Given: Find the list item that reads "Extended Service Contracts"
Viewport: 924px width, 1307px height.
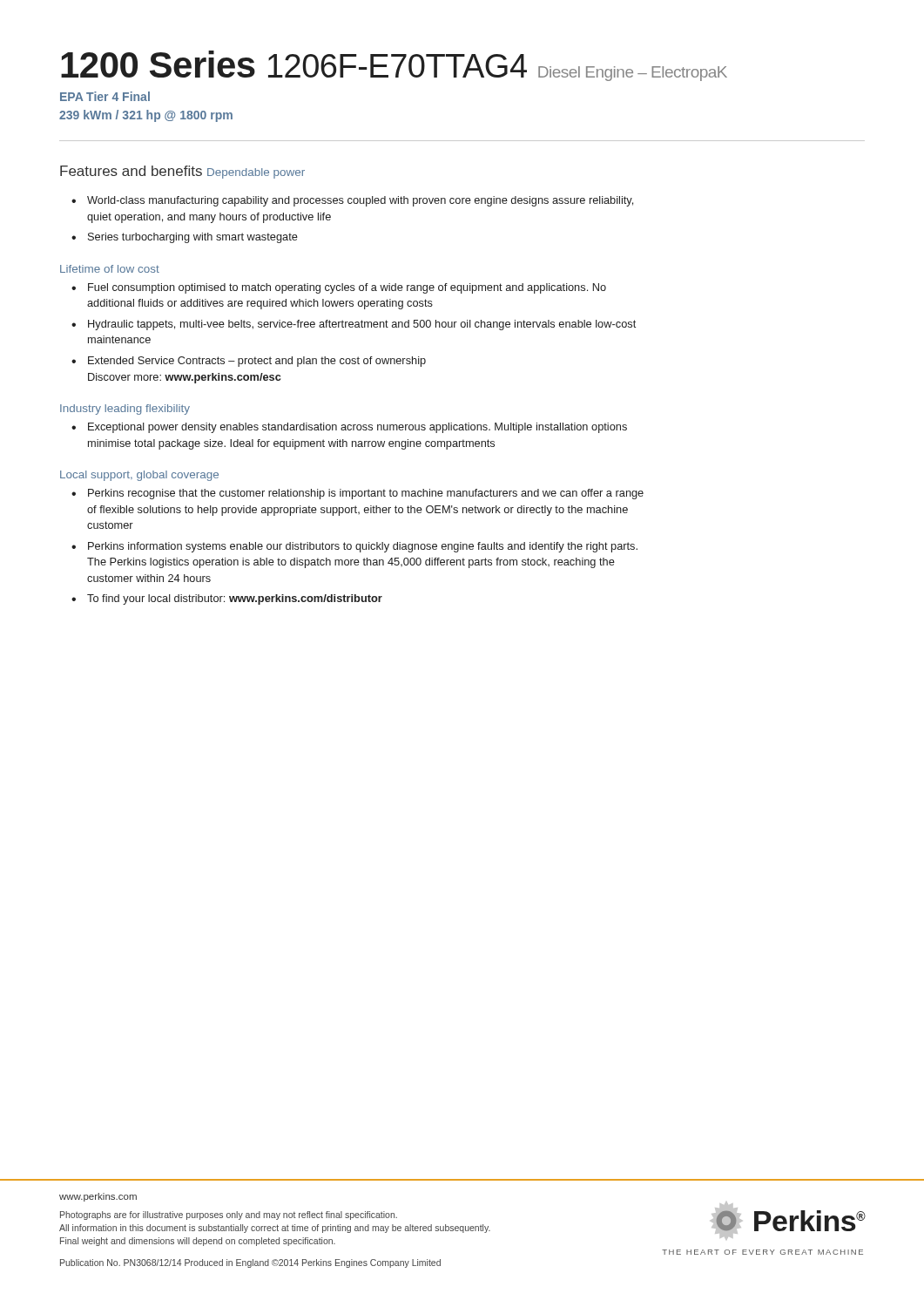Looking at the screenshot, I should (x=257, y=368).
